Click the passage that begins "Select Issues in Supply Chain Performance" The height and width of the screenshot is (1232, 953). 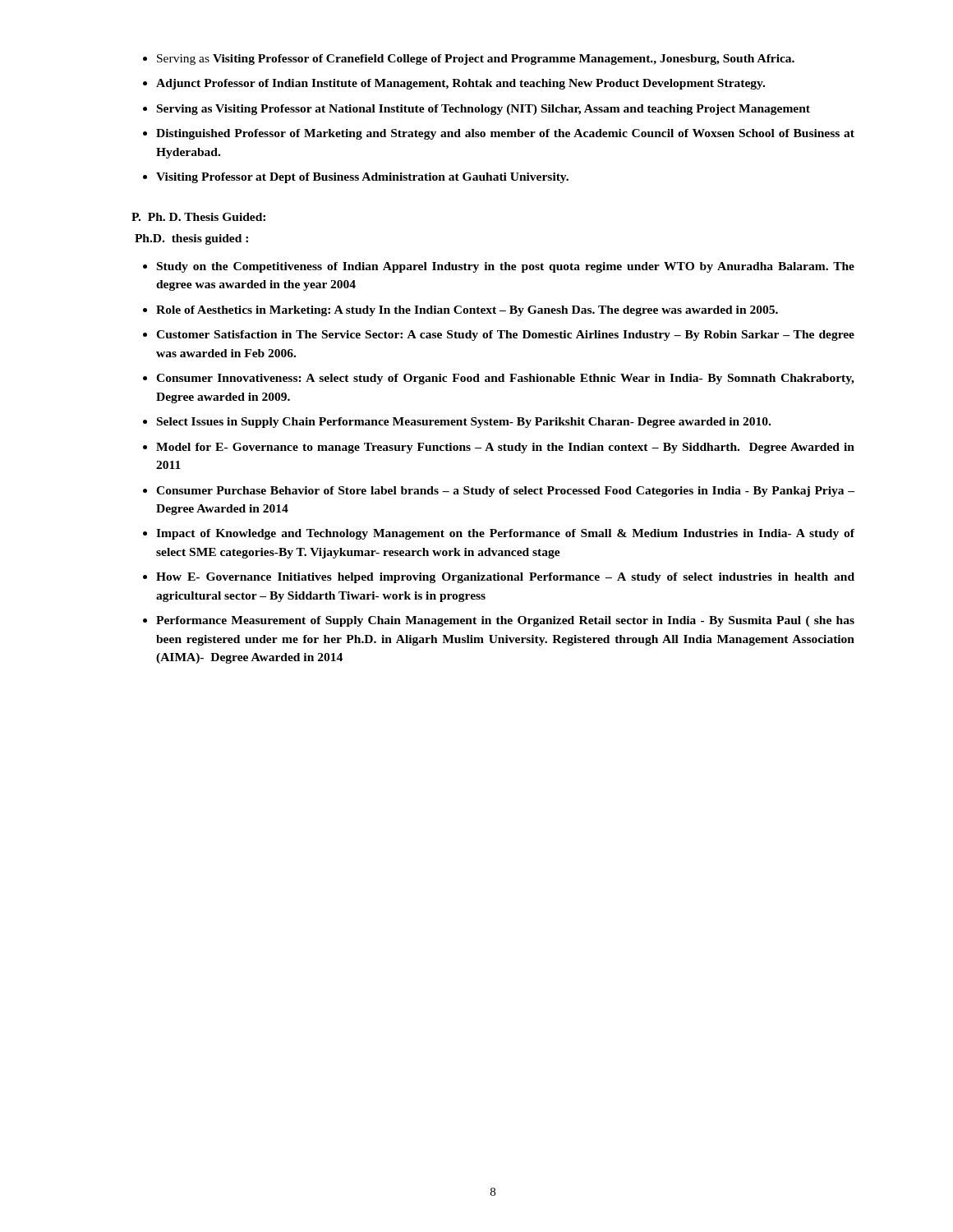505,422
